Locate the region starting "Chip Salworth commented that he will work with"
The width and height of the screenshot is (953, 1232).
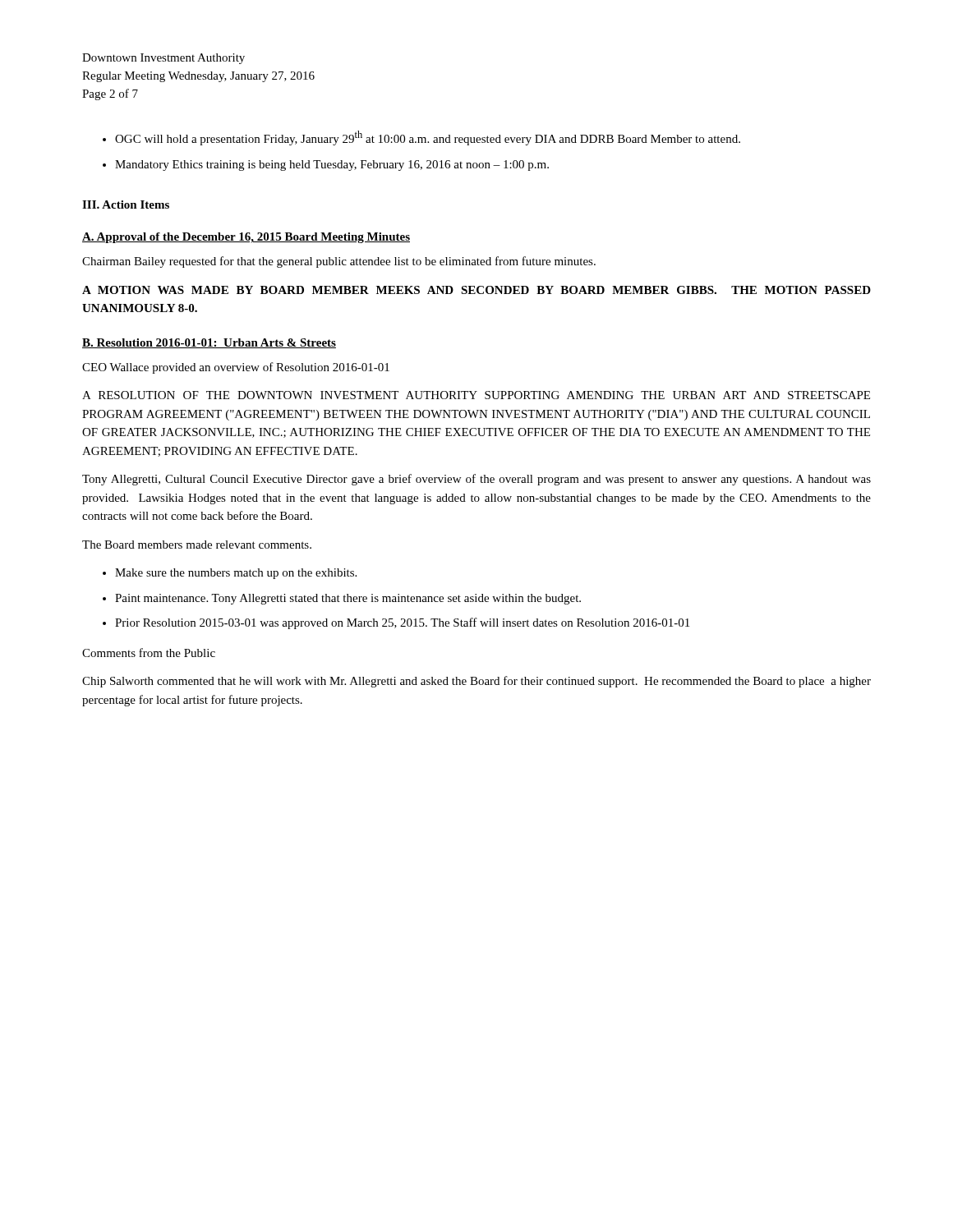pos(476,690)
